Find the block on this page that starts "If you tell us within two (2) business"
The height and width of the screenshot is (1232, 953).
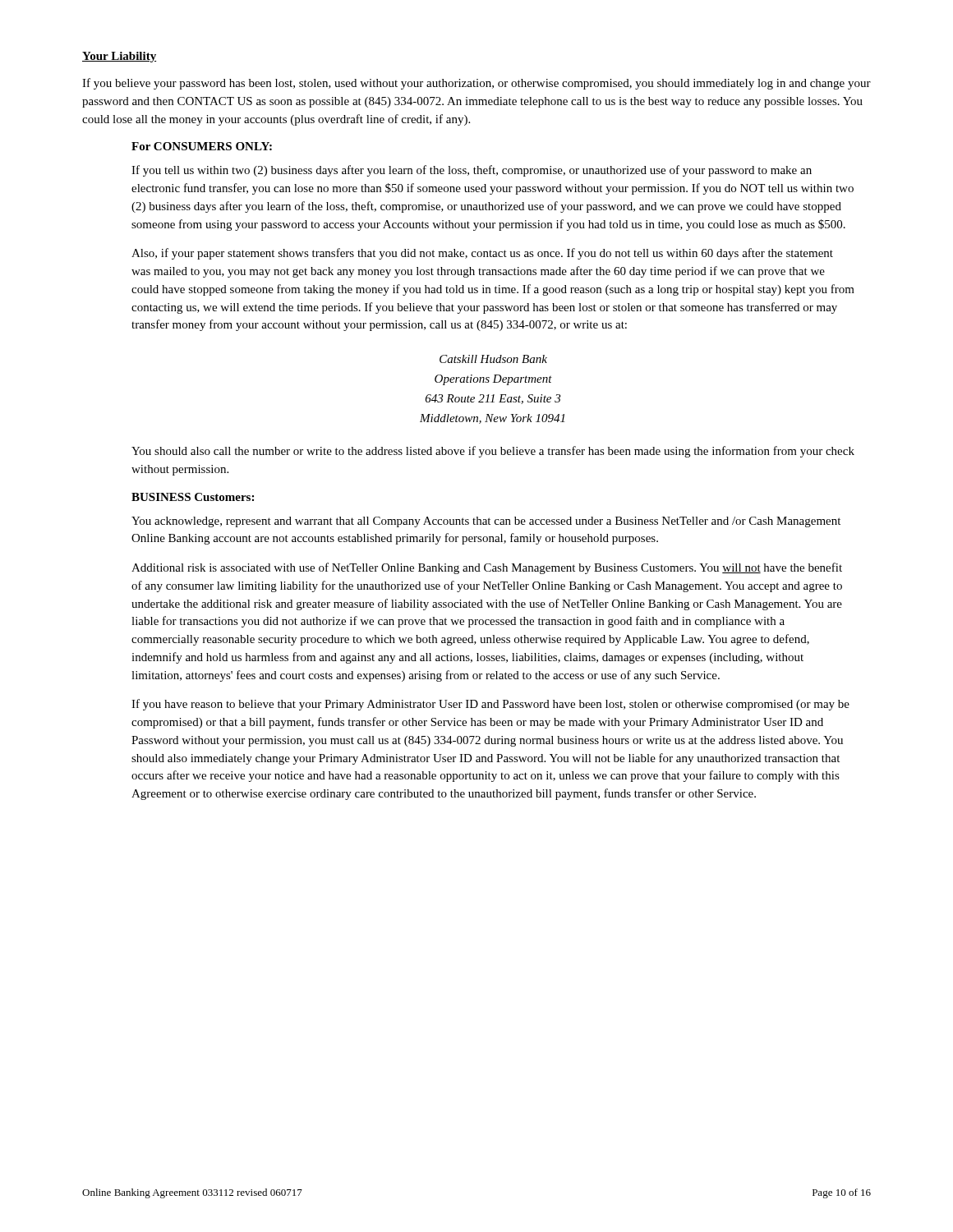tap(493, 197)
